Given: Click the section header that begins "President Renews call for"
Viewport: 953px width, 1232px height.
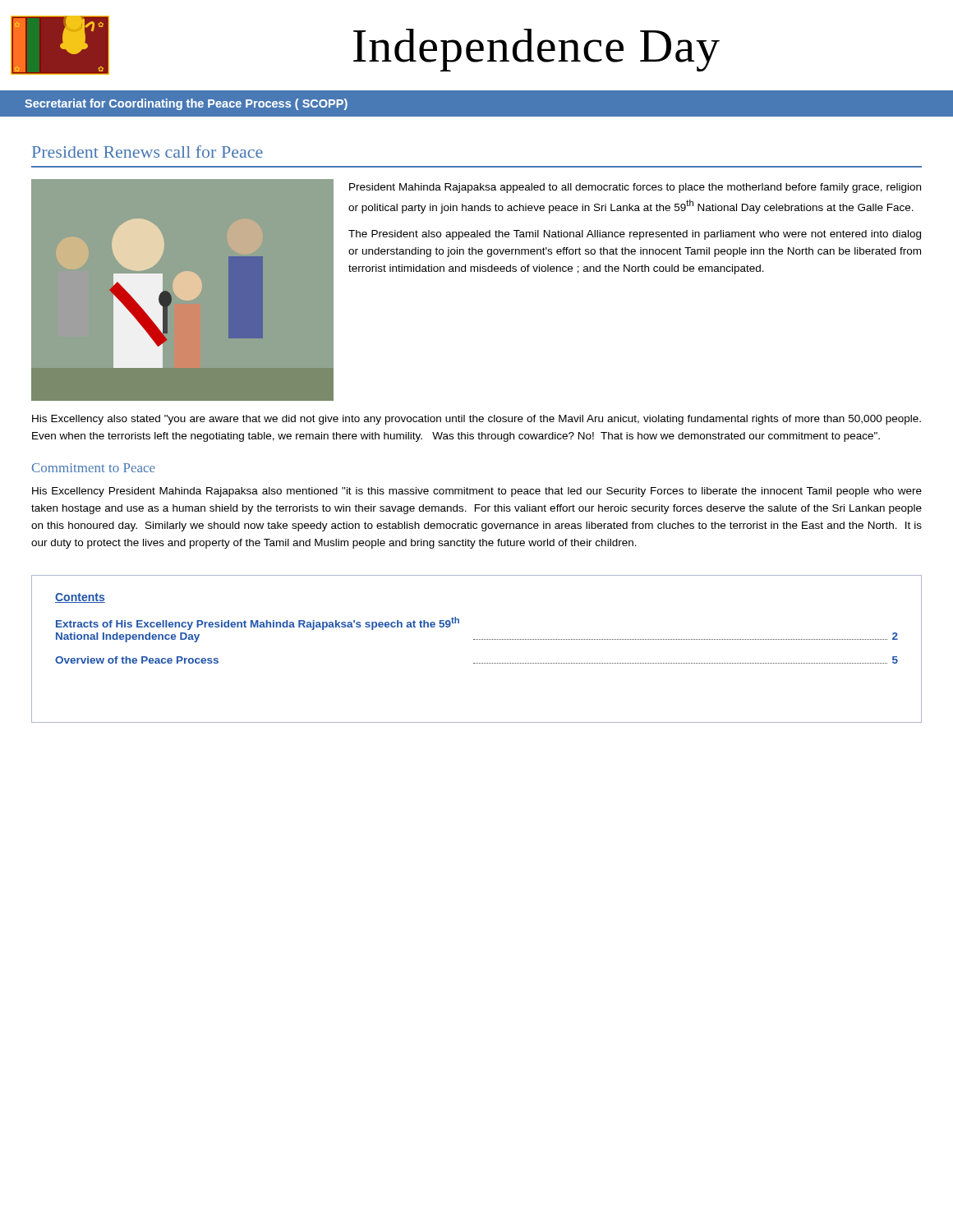Looking at the screenshot, I should coord(476,154).
